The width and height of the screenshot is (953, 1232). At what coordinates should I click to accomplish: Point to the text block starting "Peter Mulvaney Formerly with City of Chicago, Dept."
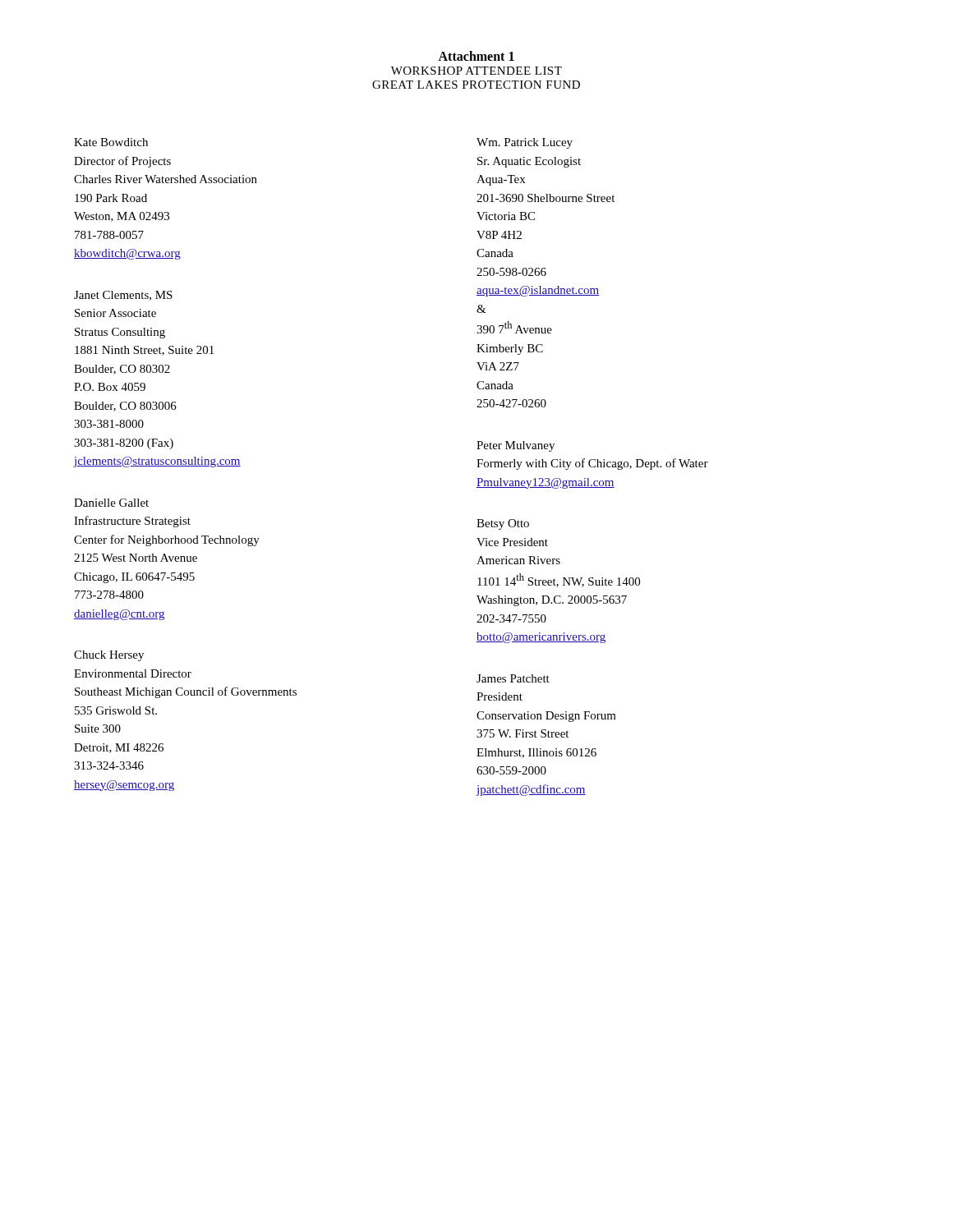[592, 463]
